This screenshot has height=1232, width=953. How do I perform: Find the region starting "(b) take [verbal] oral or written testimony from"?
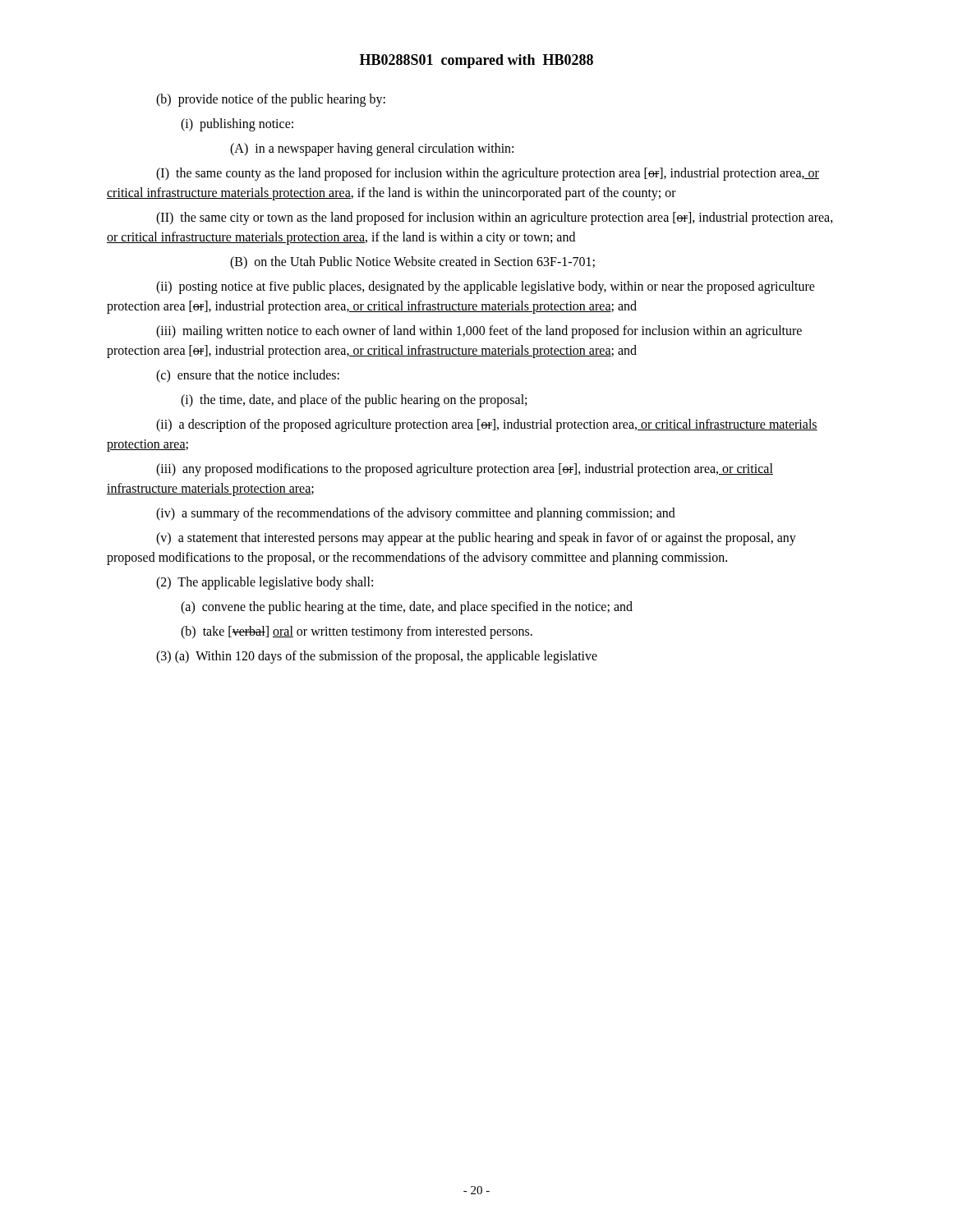point(513,632)
